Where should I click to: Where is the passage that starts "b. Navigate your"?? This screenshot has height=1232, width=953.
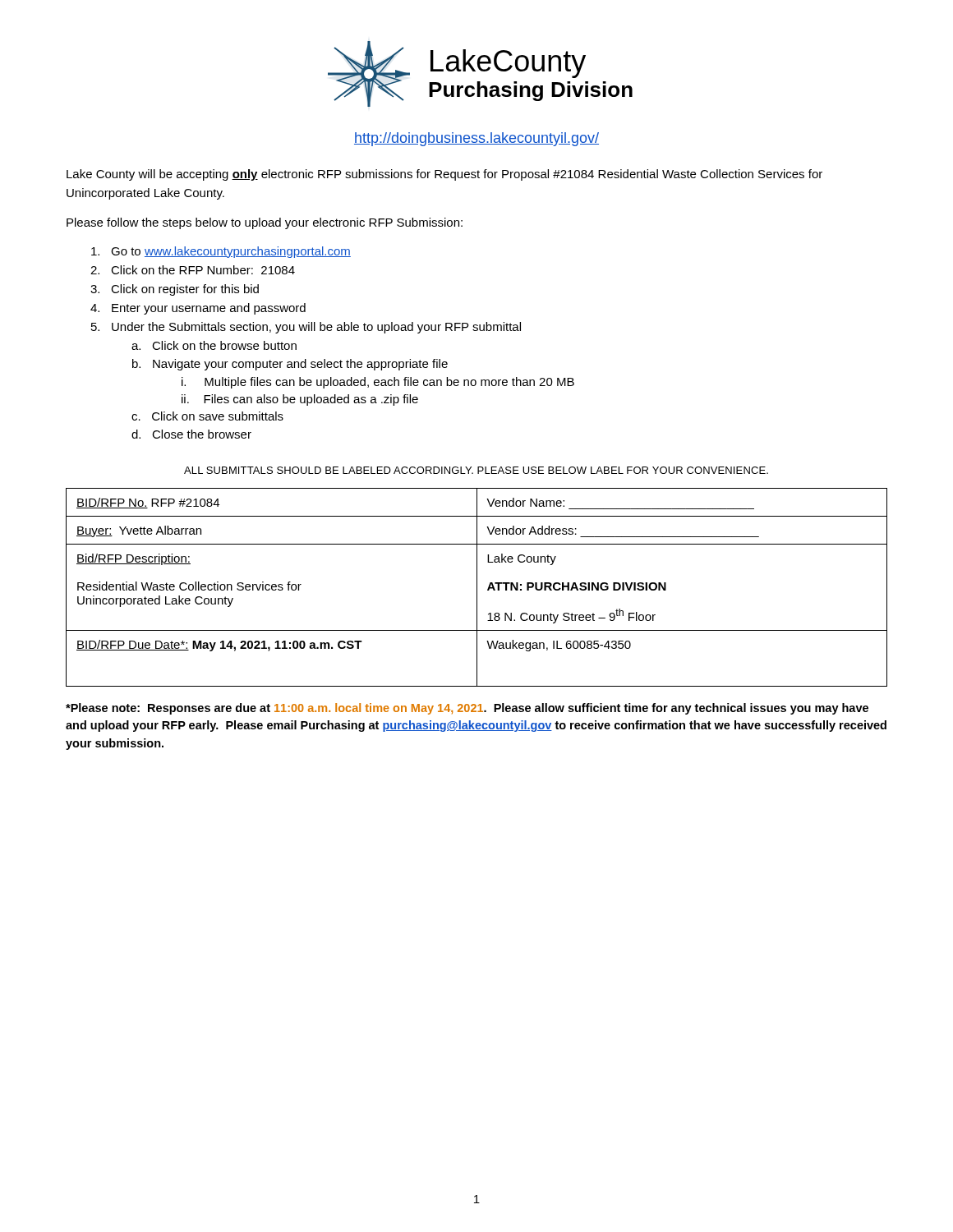click(290, 363)
